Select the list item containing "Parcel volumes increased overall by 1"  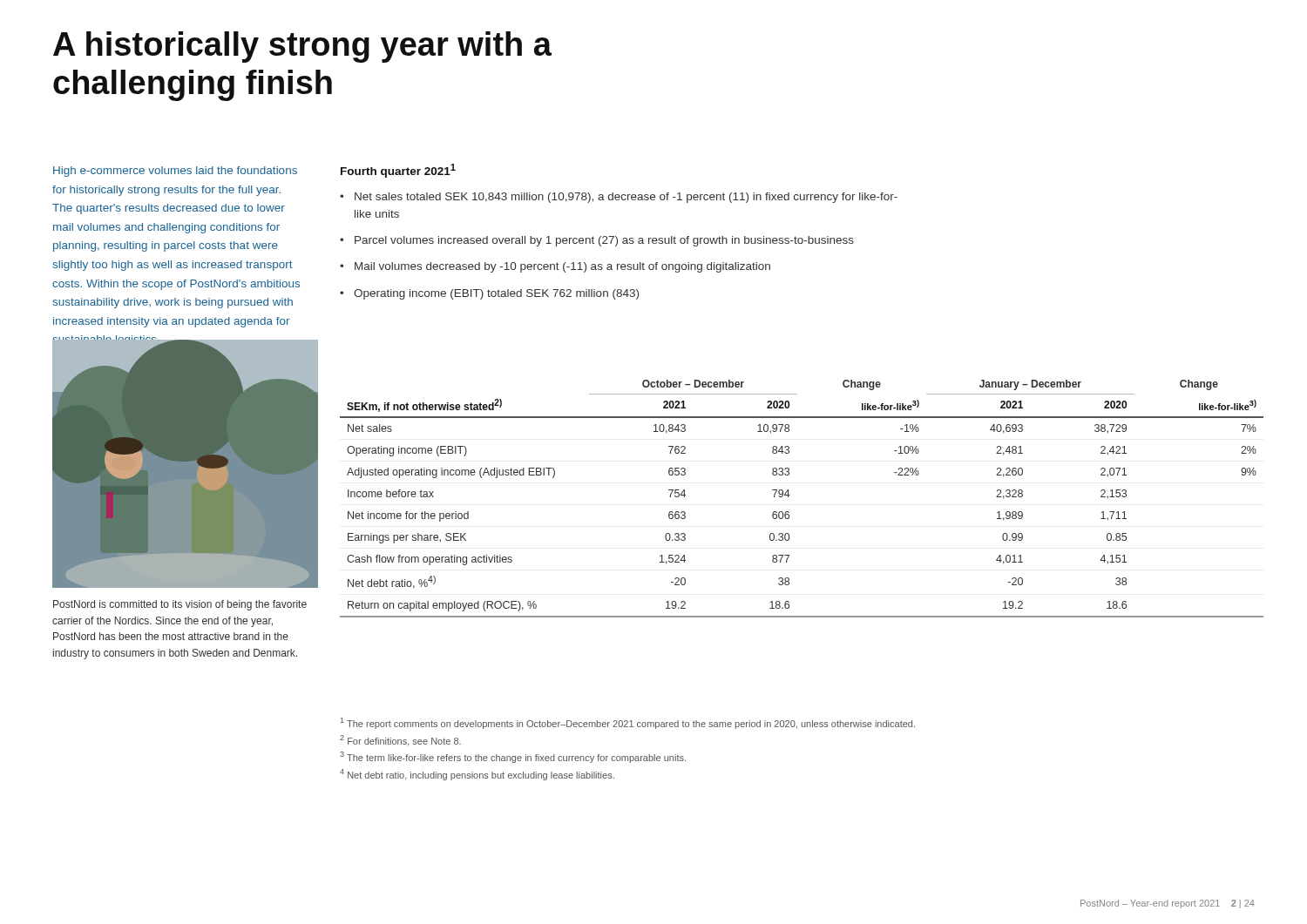click(604, 240)
